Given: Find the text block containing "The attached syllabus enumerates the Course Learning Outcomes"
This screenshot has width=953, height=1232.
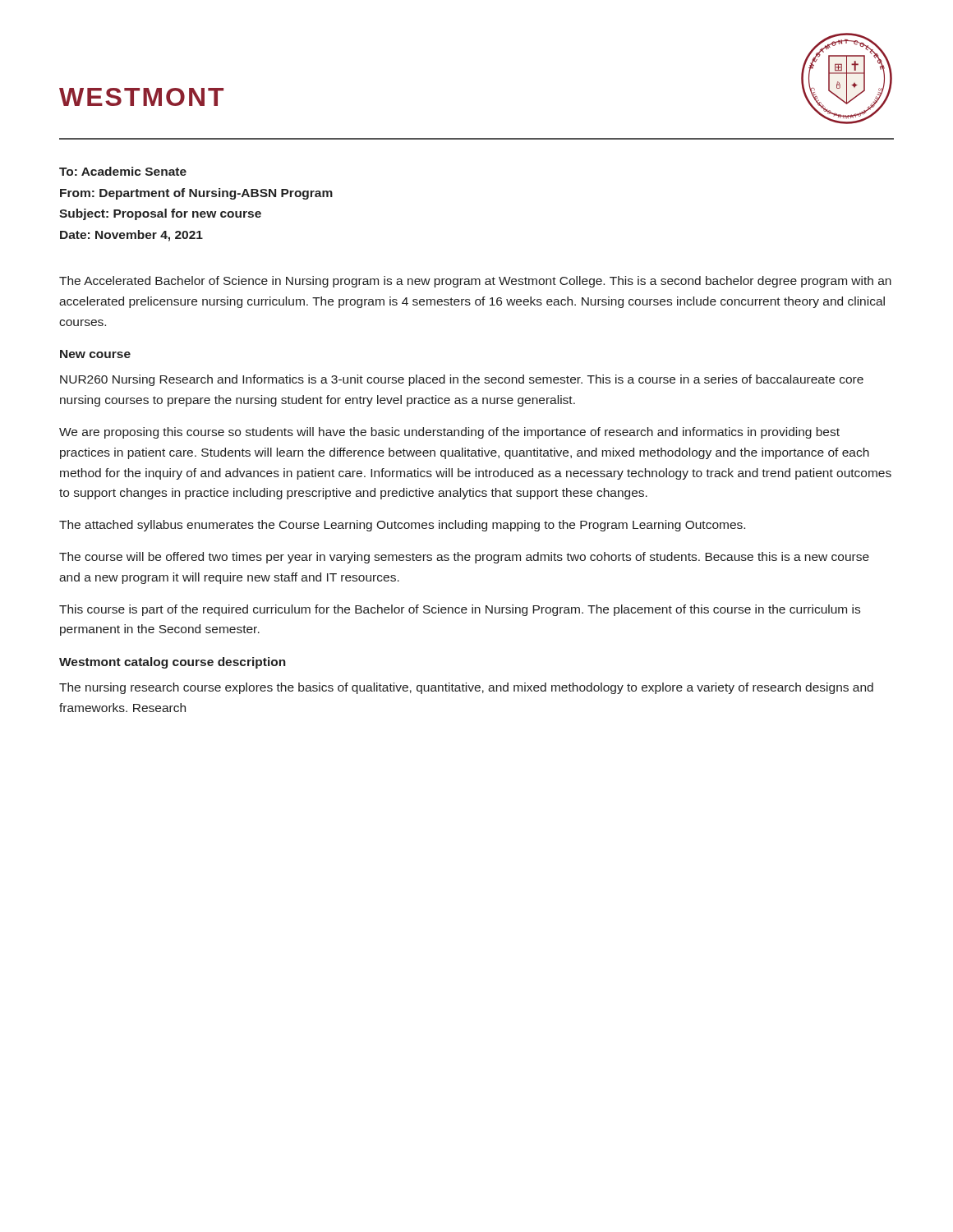Looking at the screenshot, I should click(x=476, y=525).
